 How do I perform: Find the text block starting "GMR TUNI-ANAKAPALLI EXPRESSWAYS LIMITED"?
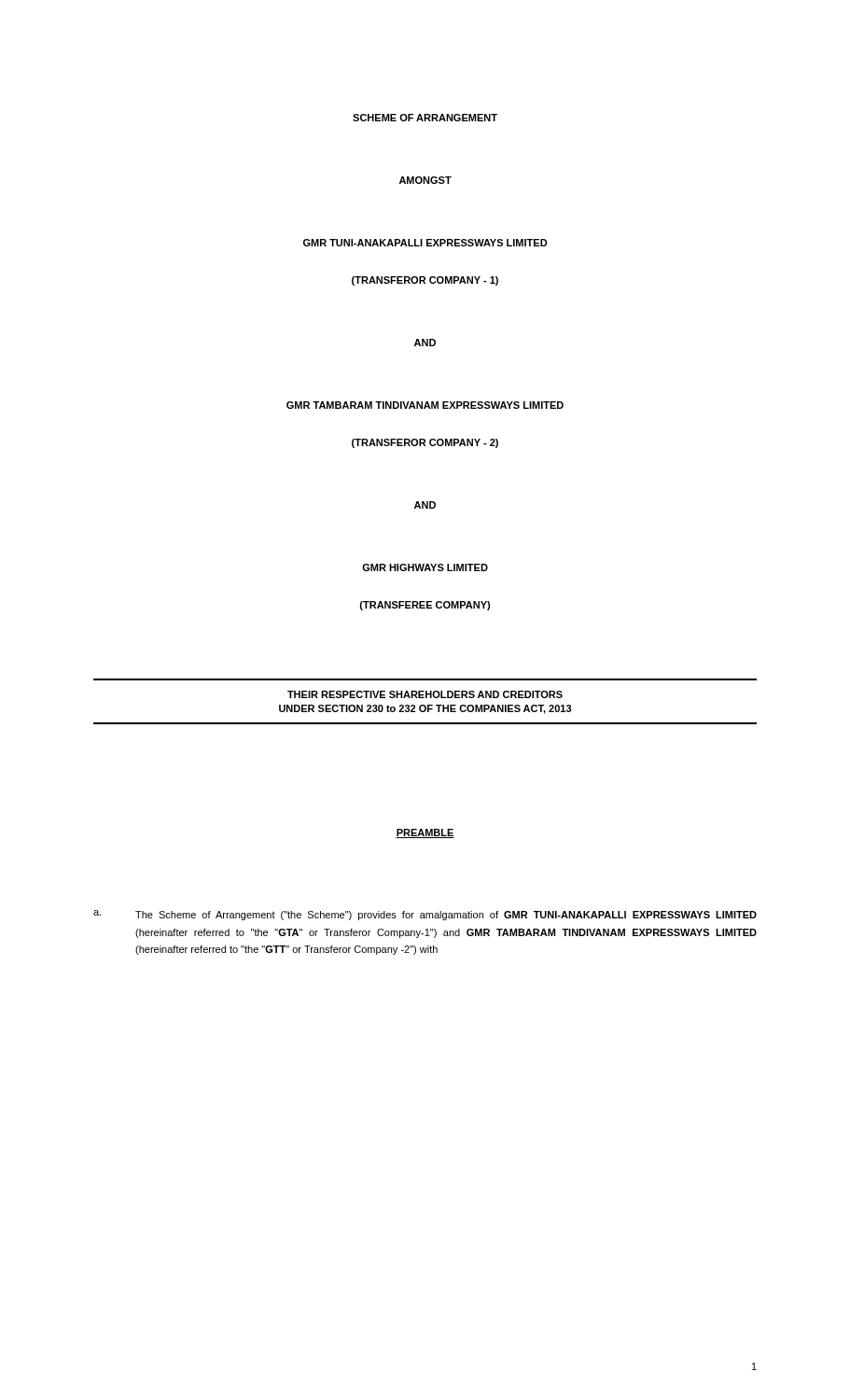pyautogui.click(x=425, y=243)
